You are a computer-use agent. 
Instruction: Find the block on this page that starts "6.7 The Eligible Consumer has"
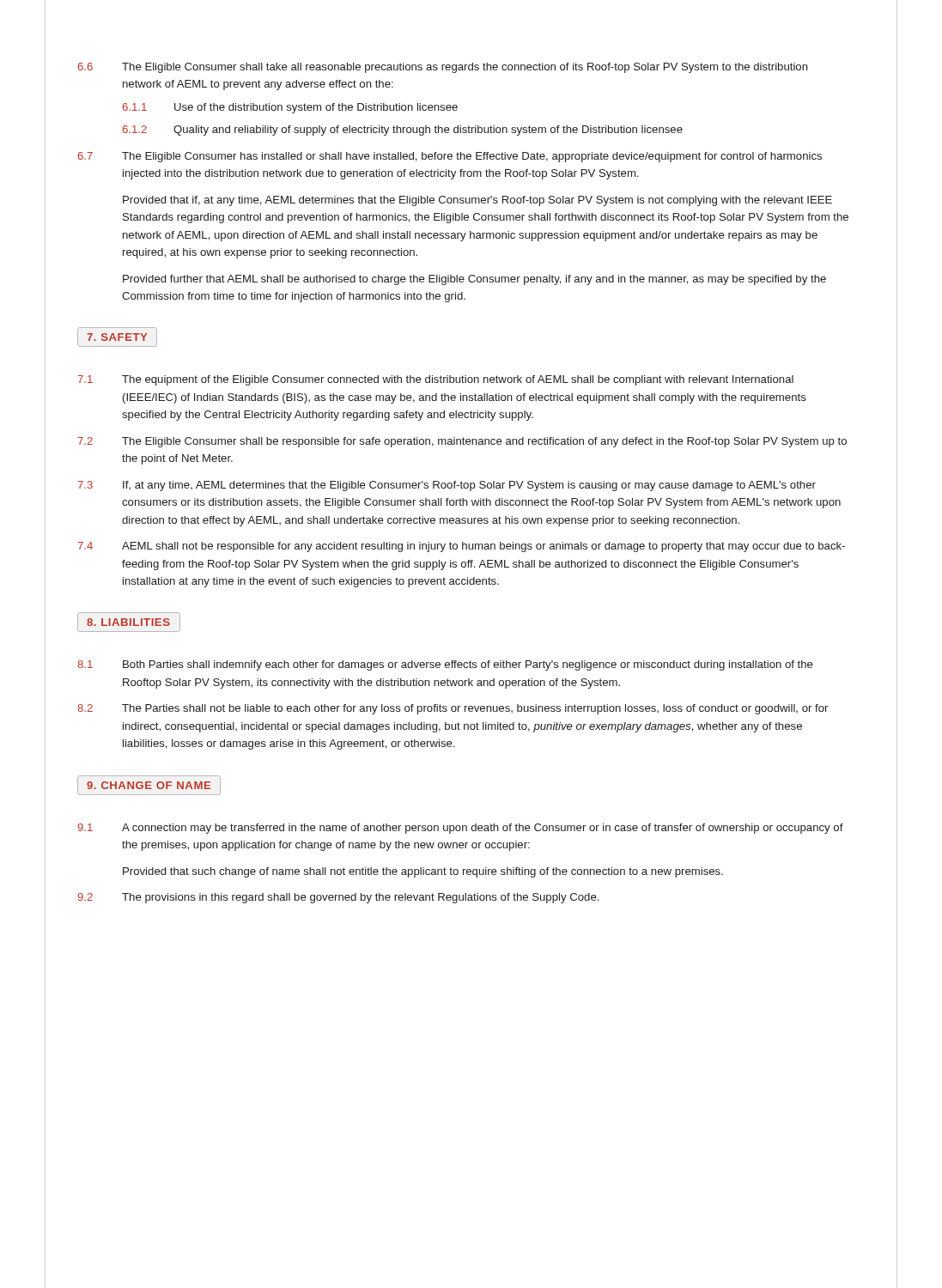point(464,165)
